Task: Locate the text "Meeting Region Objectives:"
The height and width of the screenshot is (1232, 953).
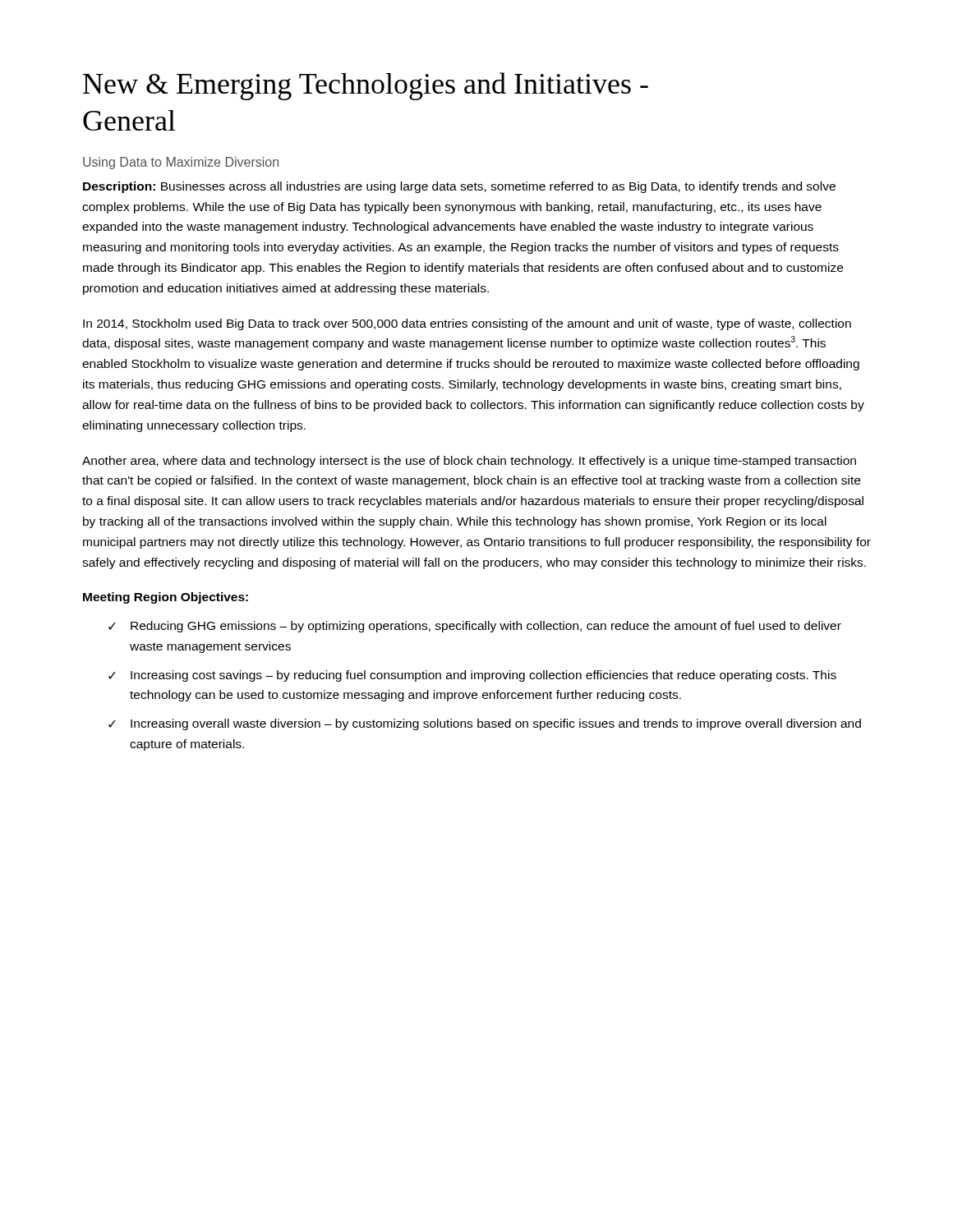Action: 166,598
